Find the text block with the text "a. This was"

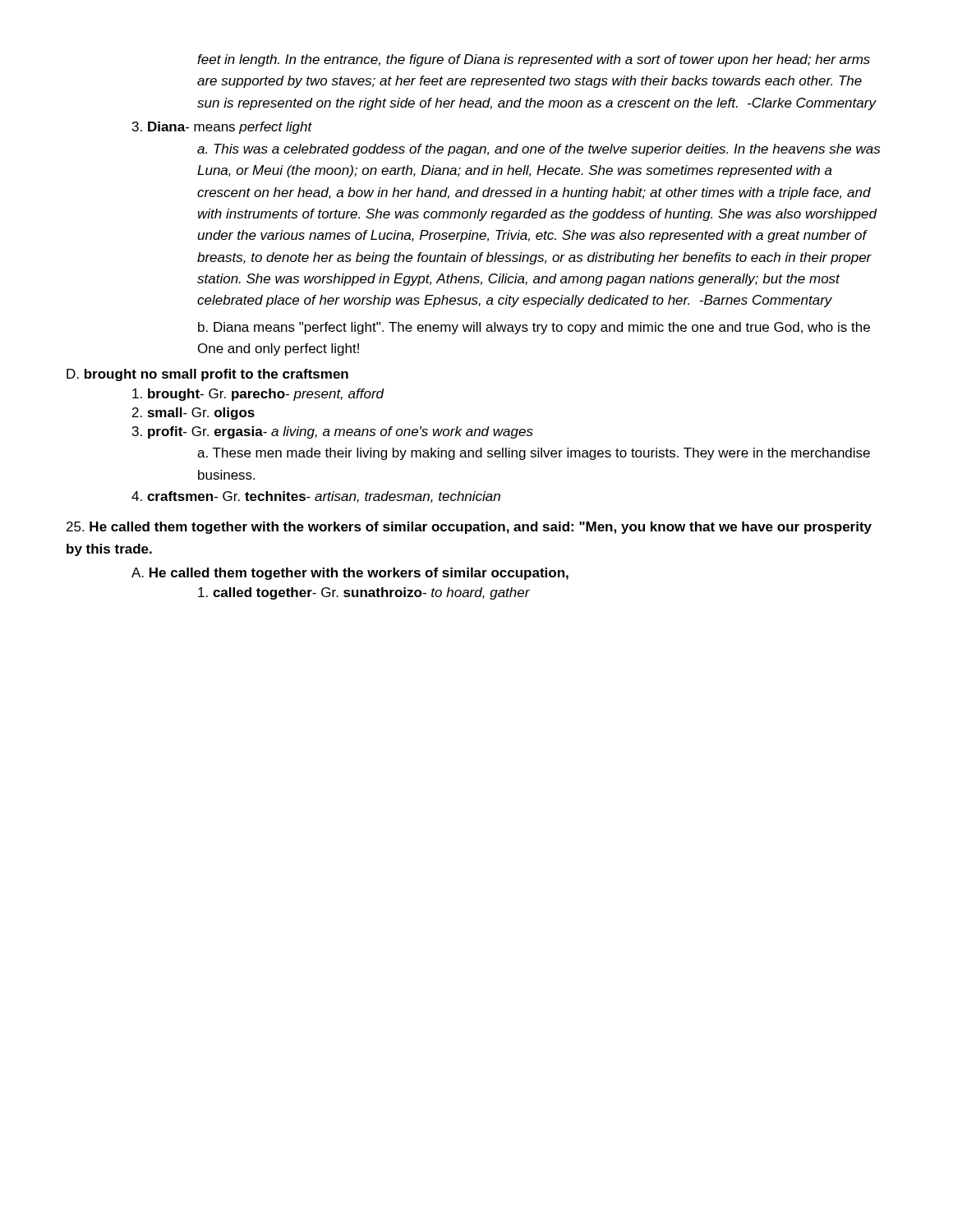pyautogui.click(x=539, y=225)
